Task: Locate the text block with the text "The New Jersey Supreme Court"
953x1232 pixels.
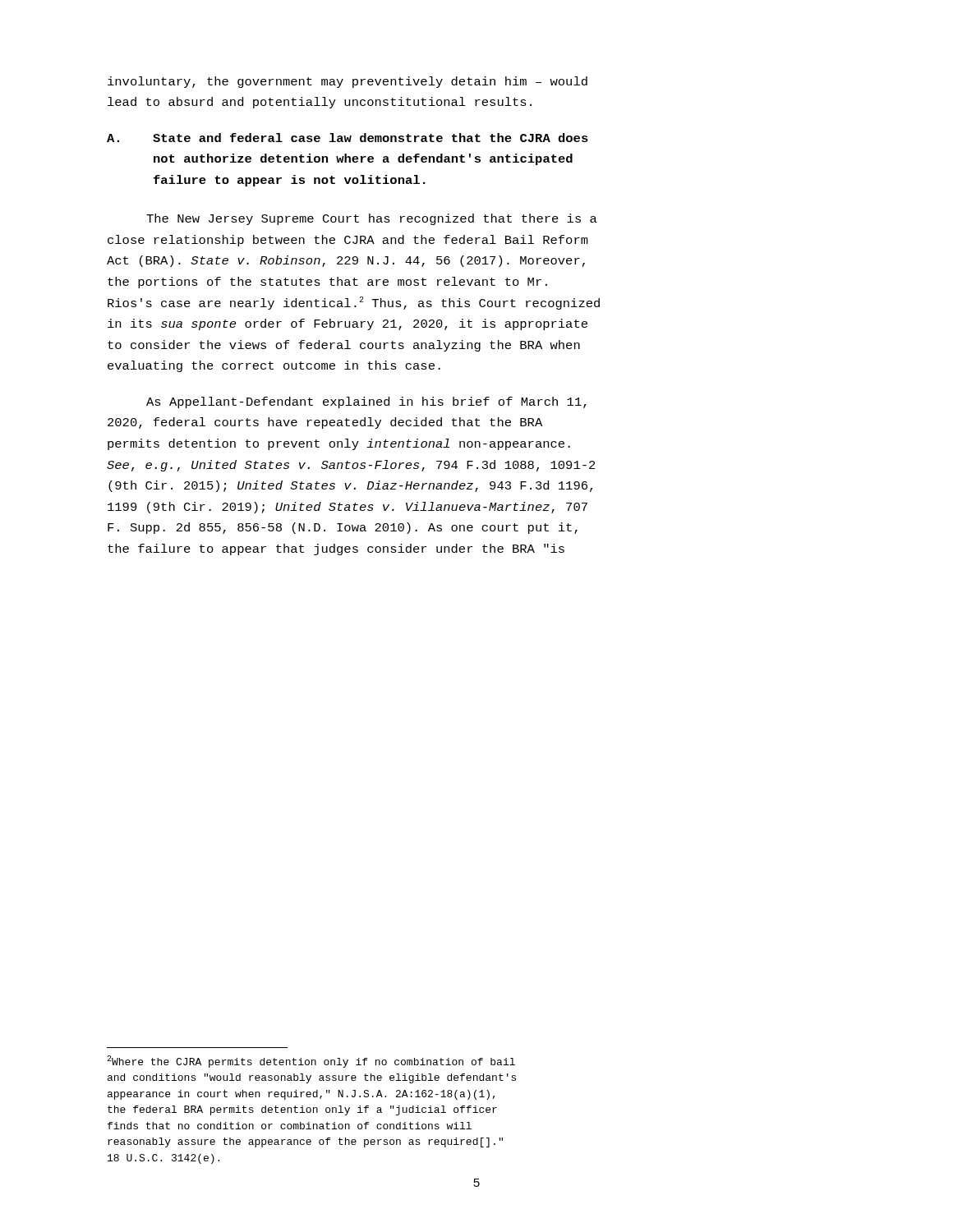Action: 476,294
